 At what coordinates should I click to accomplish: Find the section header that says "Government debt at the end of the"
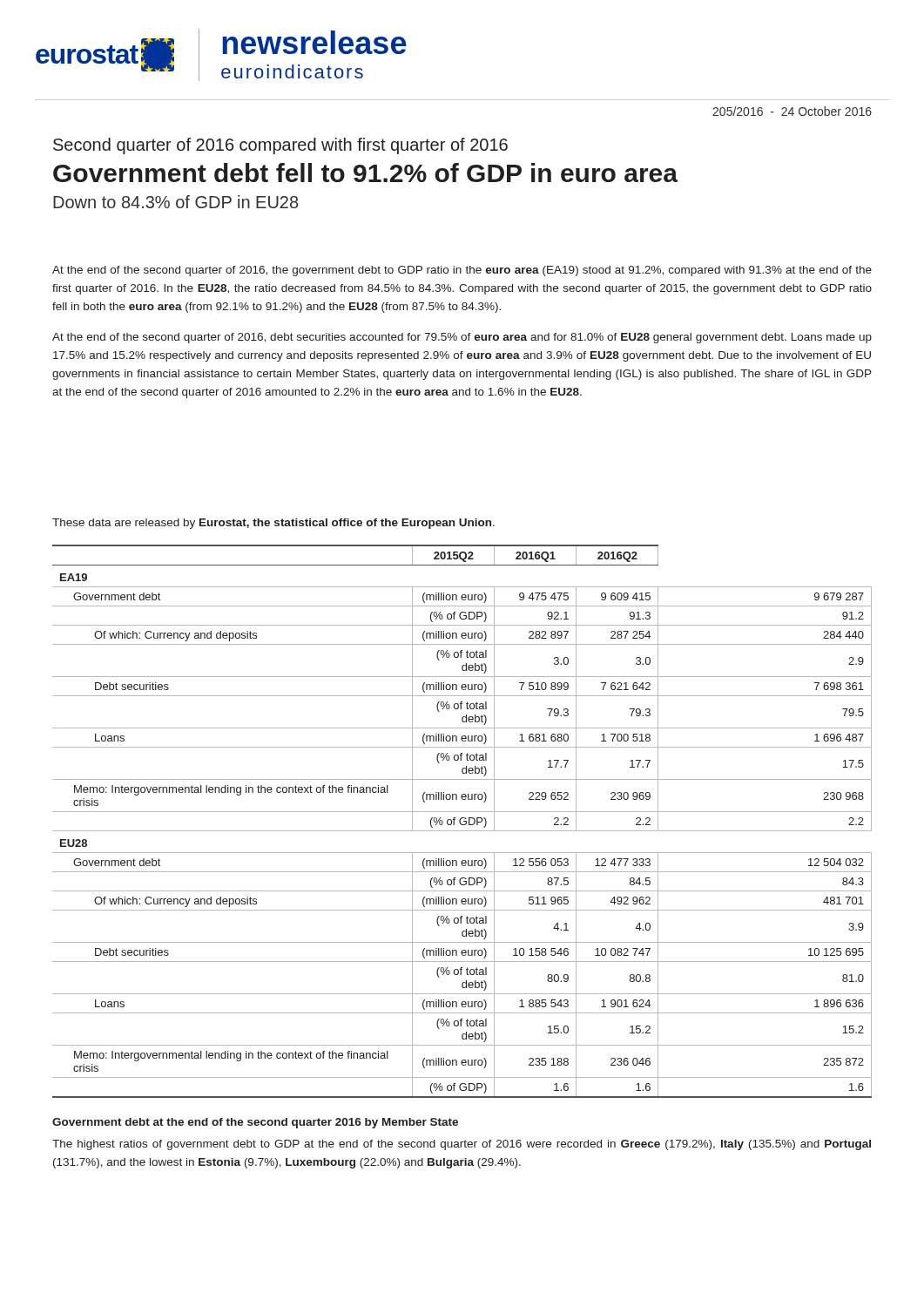[x=255, y=1122]
